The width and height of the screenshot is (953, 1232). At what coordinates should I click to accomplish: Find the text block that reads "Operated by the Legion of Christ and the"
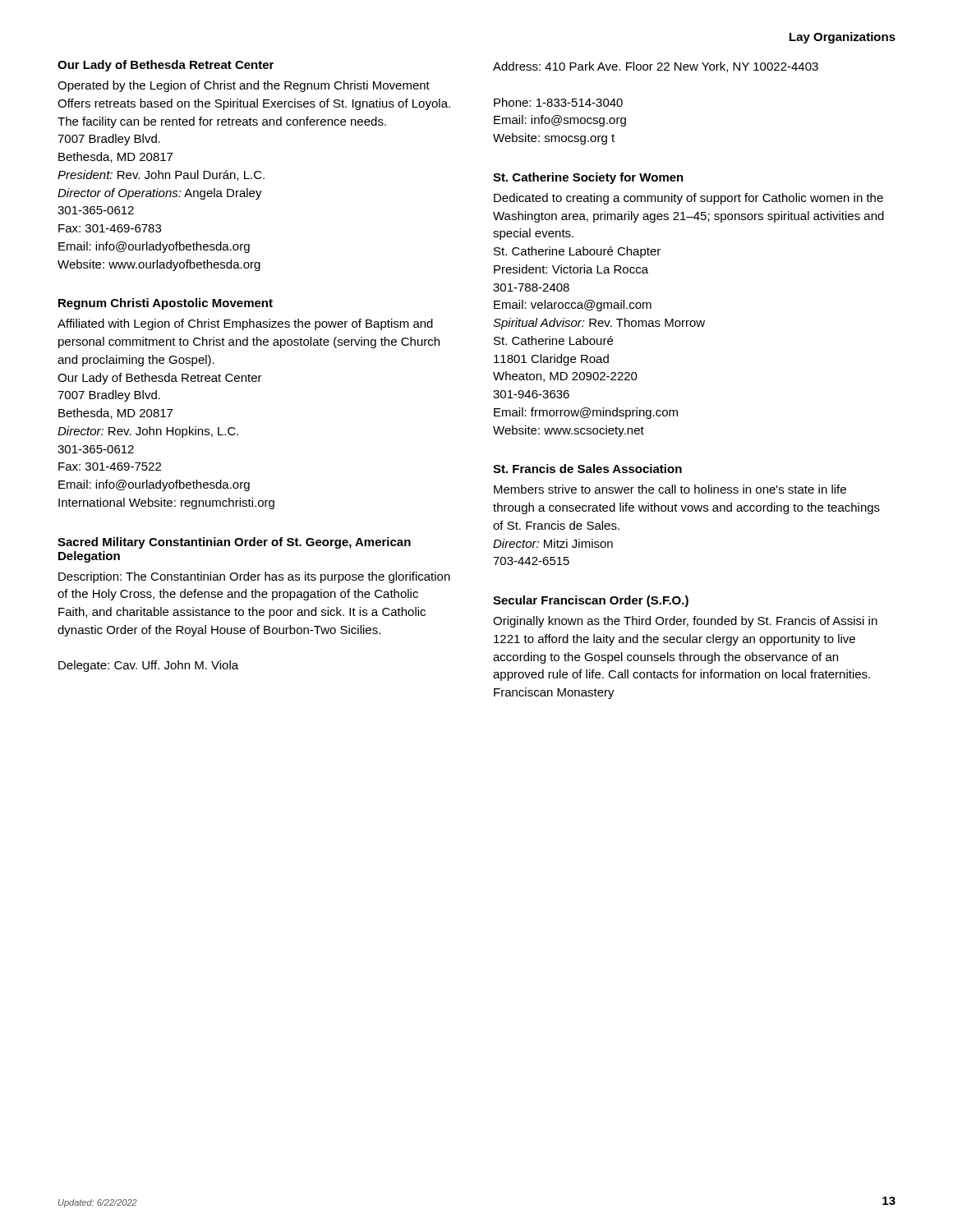pos(254,174)
